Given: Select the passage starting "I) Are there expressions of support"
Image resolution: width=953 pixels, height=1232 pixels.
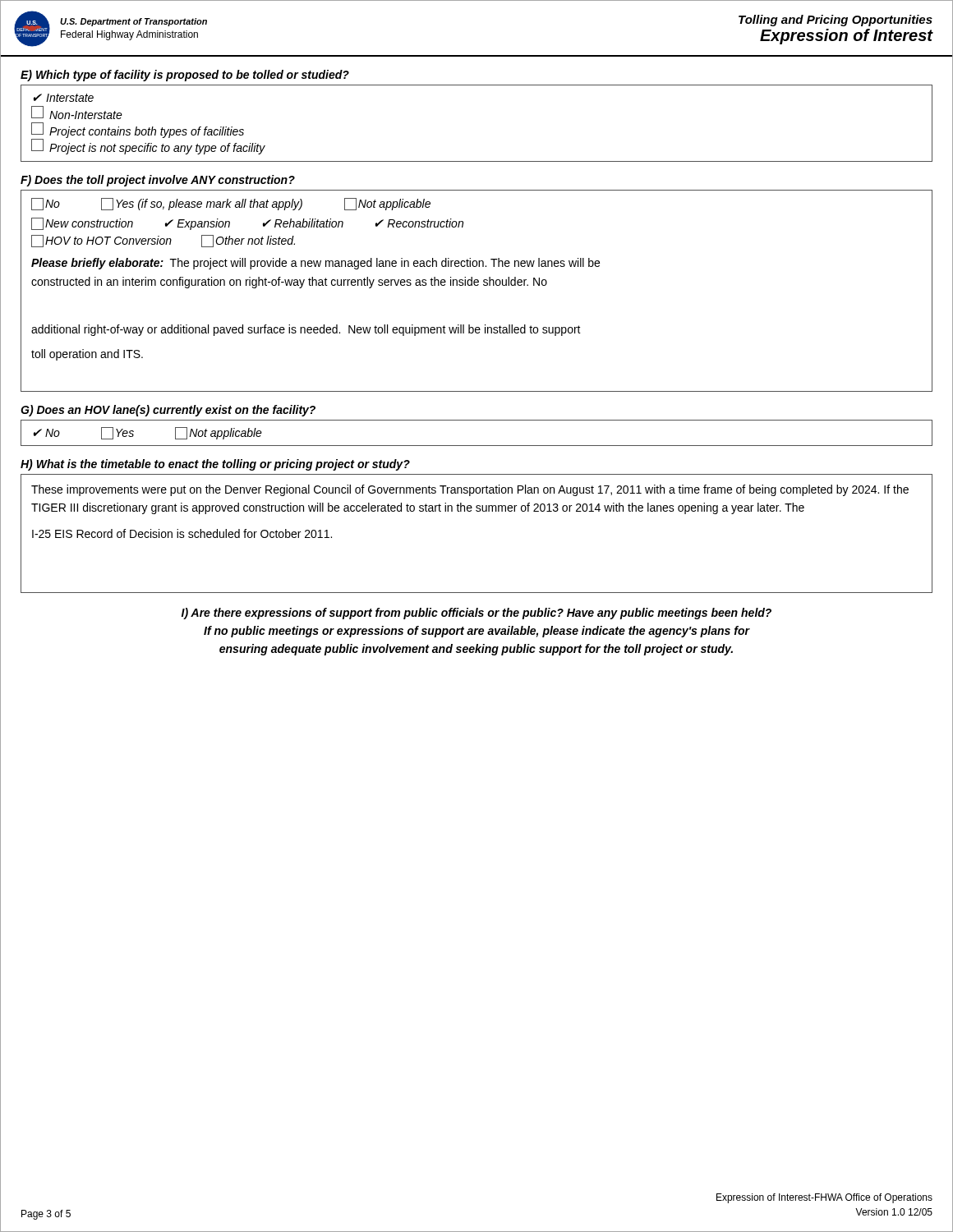Looking at the screenshot, I should (476, 632).
